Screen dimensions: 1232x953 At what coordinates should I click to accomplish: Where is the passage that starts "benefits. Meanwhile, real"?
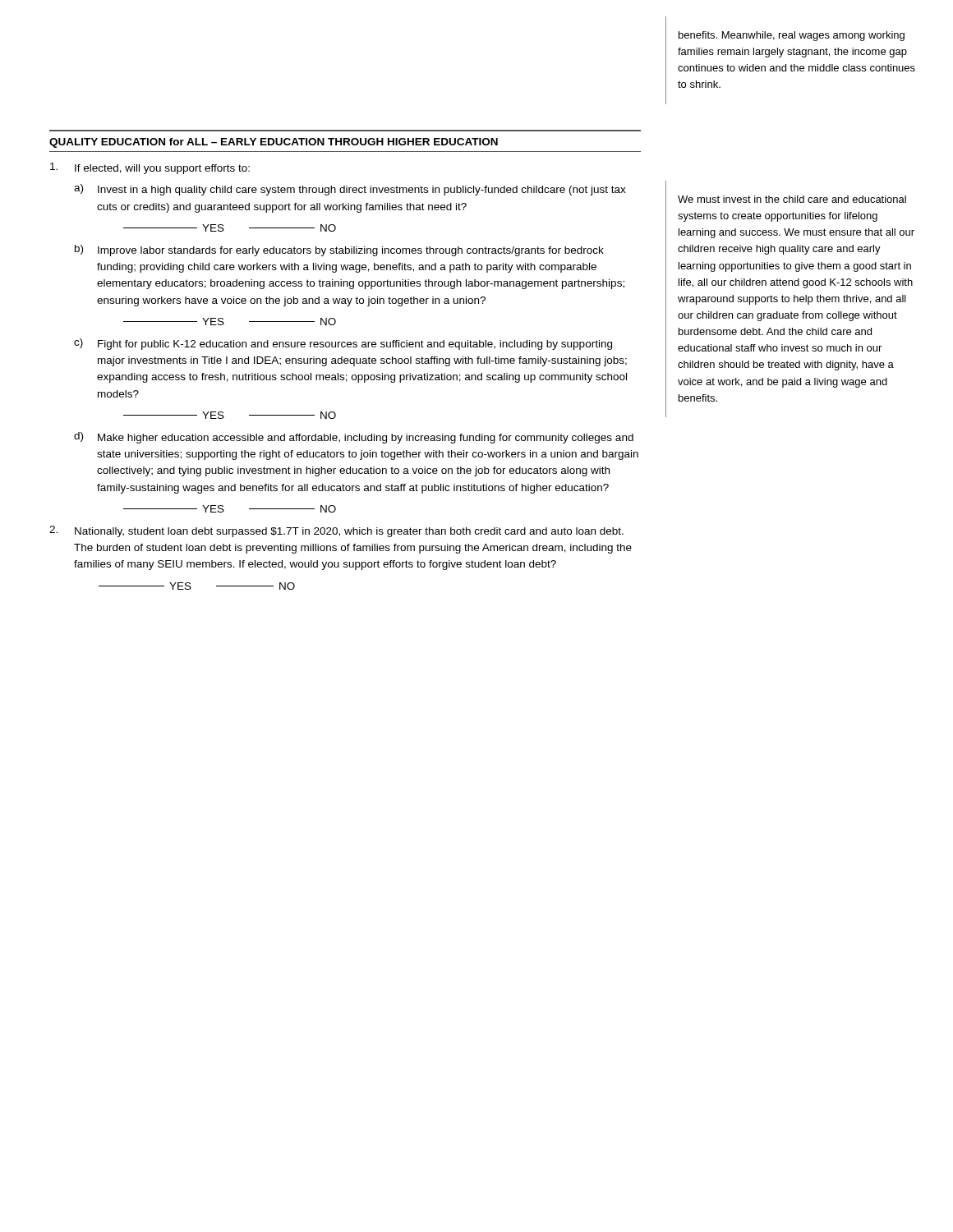797,60
